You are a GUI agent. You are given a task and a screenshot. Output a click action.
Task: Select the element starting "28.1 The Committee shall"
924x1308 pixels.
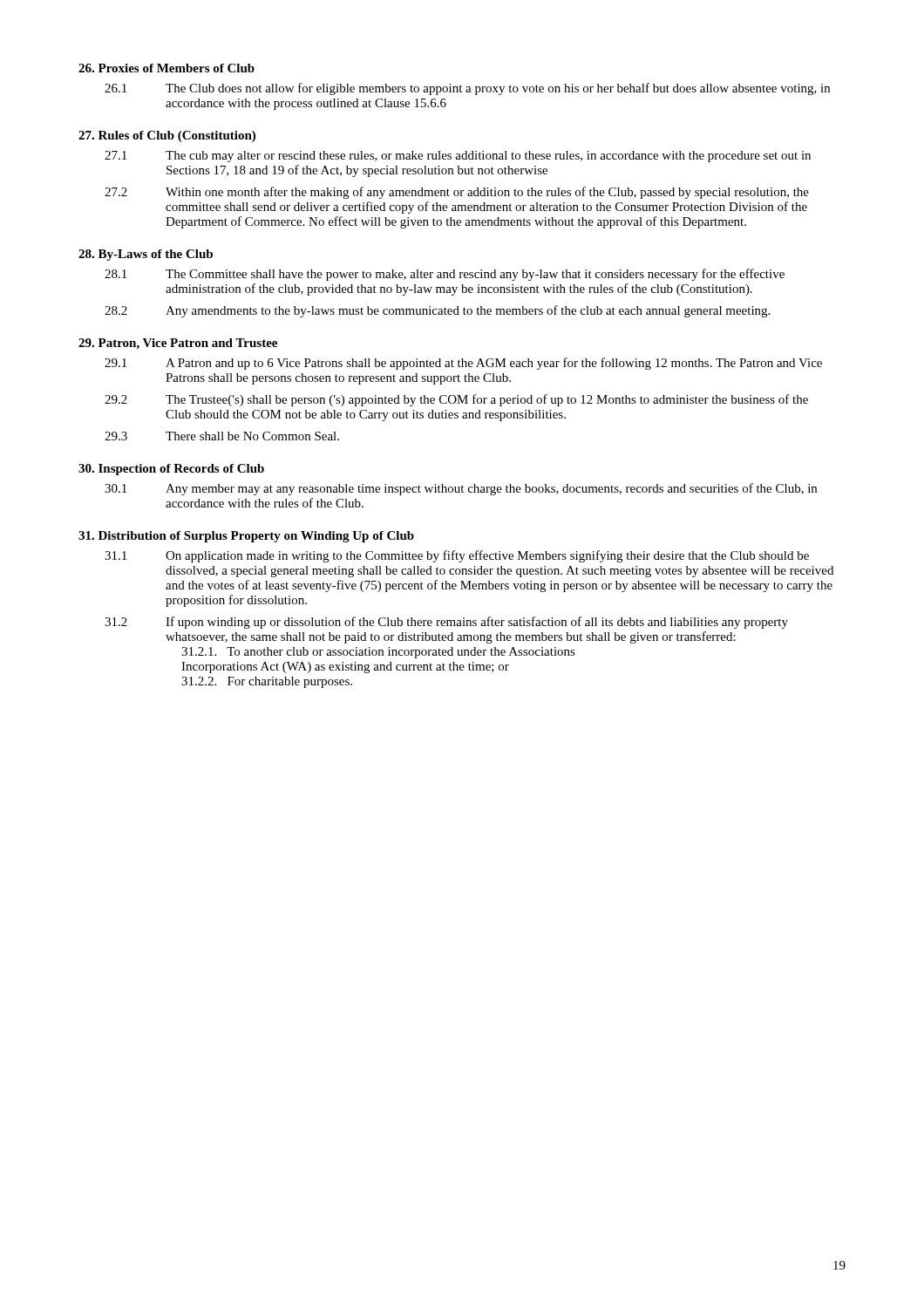tap(458, 282)
